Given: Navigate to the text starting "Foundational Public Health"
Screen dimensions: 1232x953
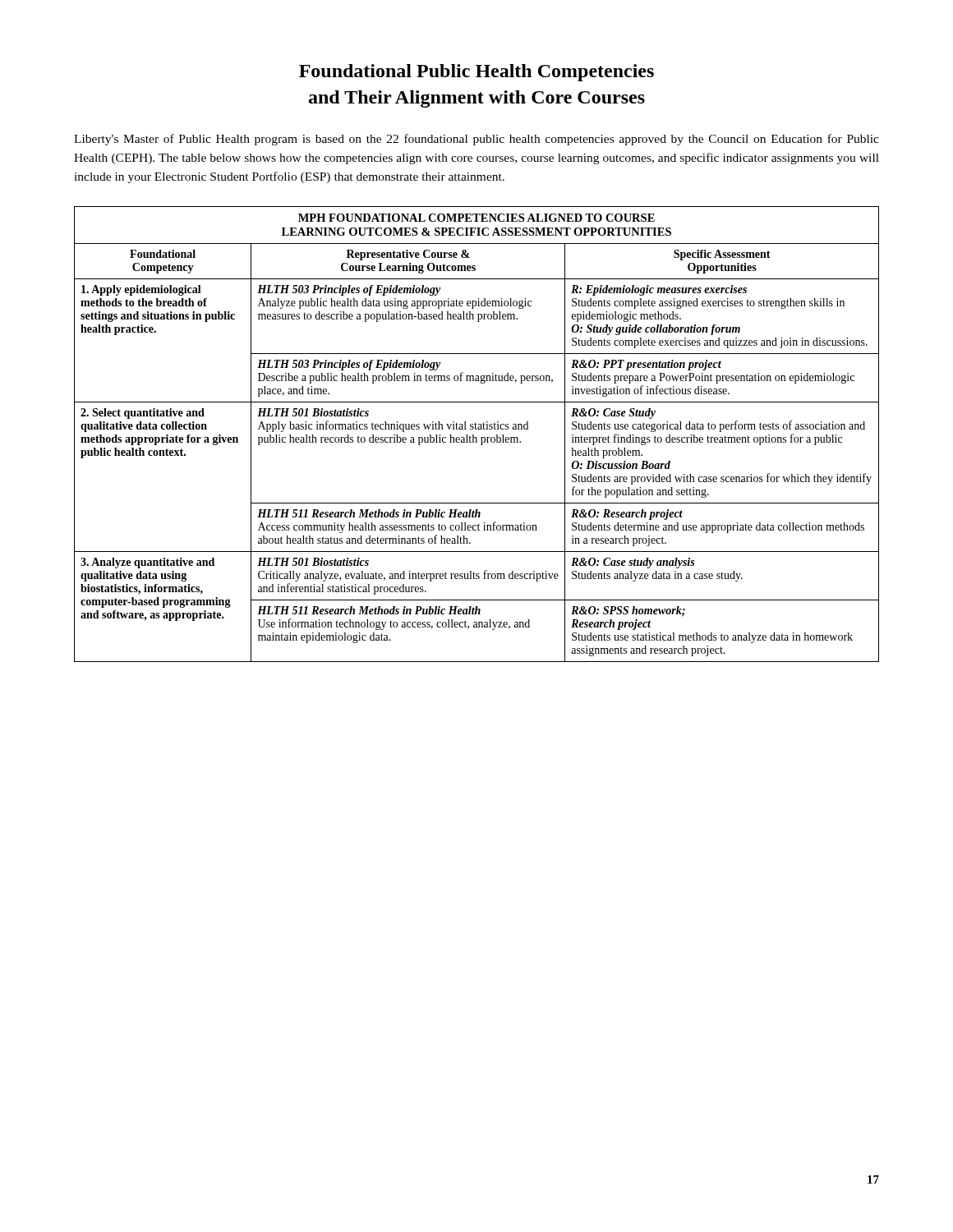Looking at the screenshot, I should [x=476, y=84].
